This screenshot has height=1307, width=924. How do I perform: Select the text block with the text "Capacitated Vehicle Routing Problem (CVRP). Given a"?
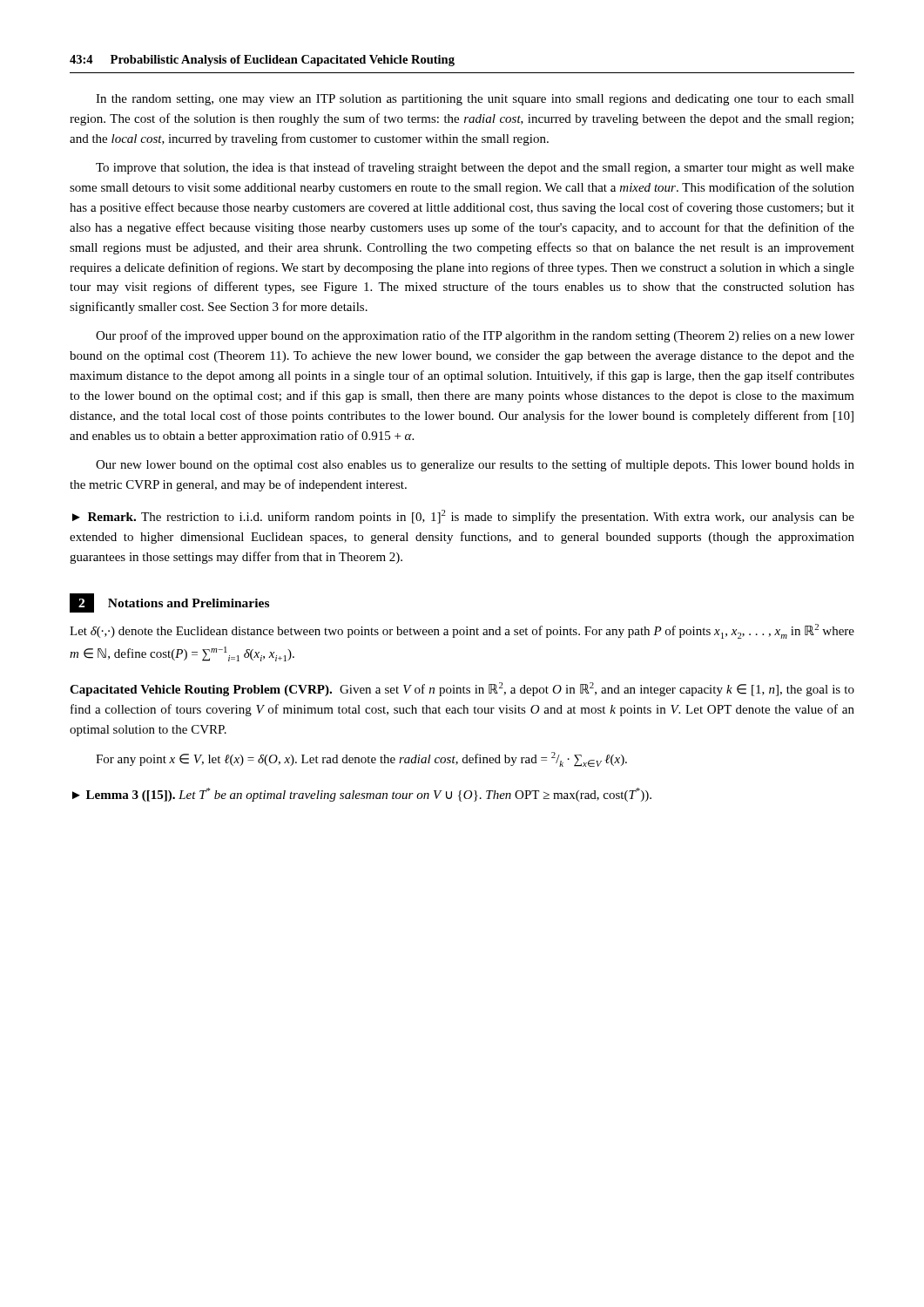point(462,708)
